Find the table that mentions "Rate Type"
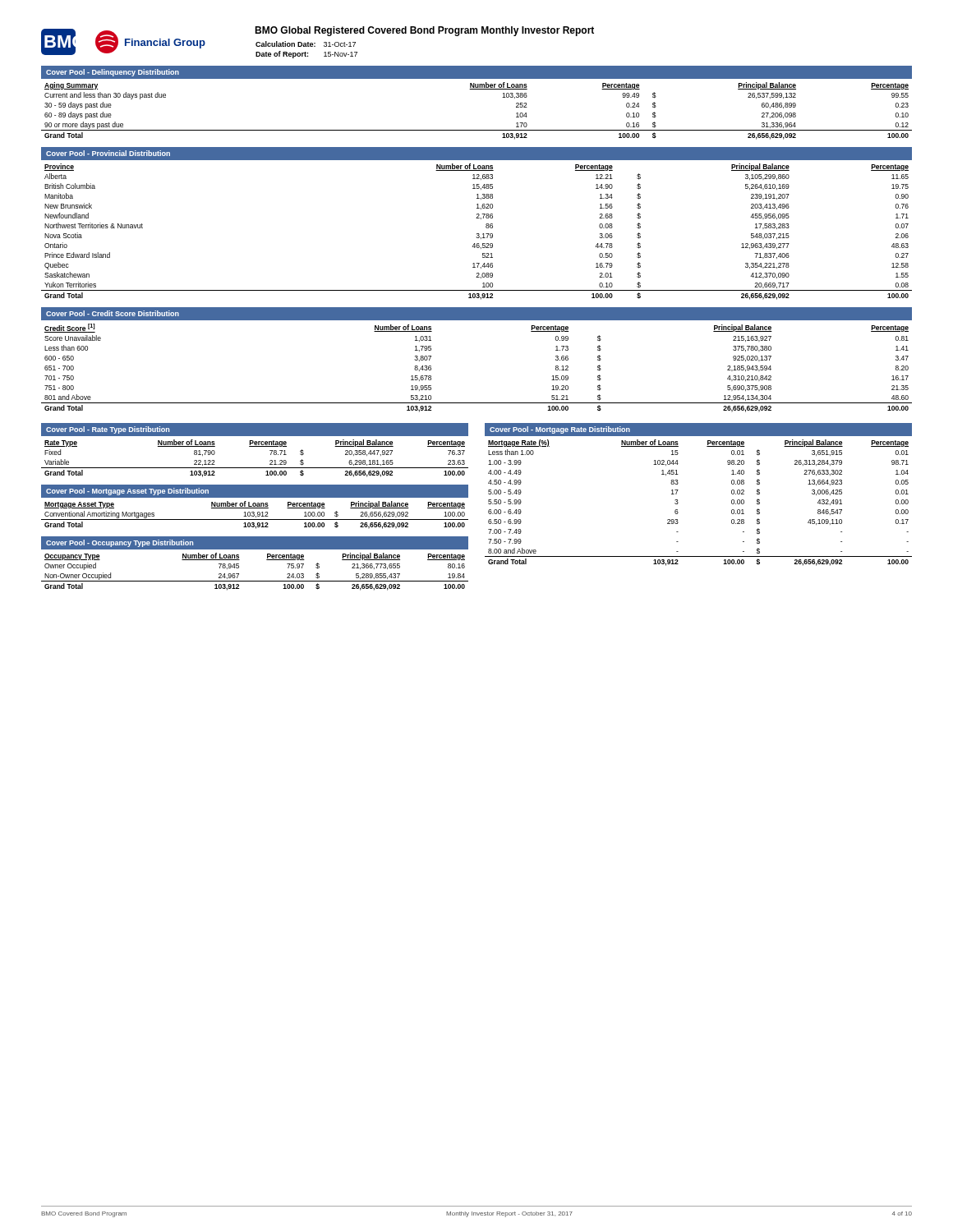The width and height of the screenshot is (953, 1232). pyautogui.click(x=255, y=458)
